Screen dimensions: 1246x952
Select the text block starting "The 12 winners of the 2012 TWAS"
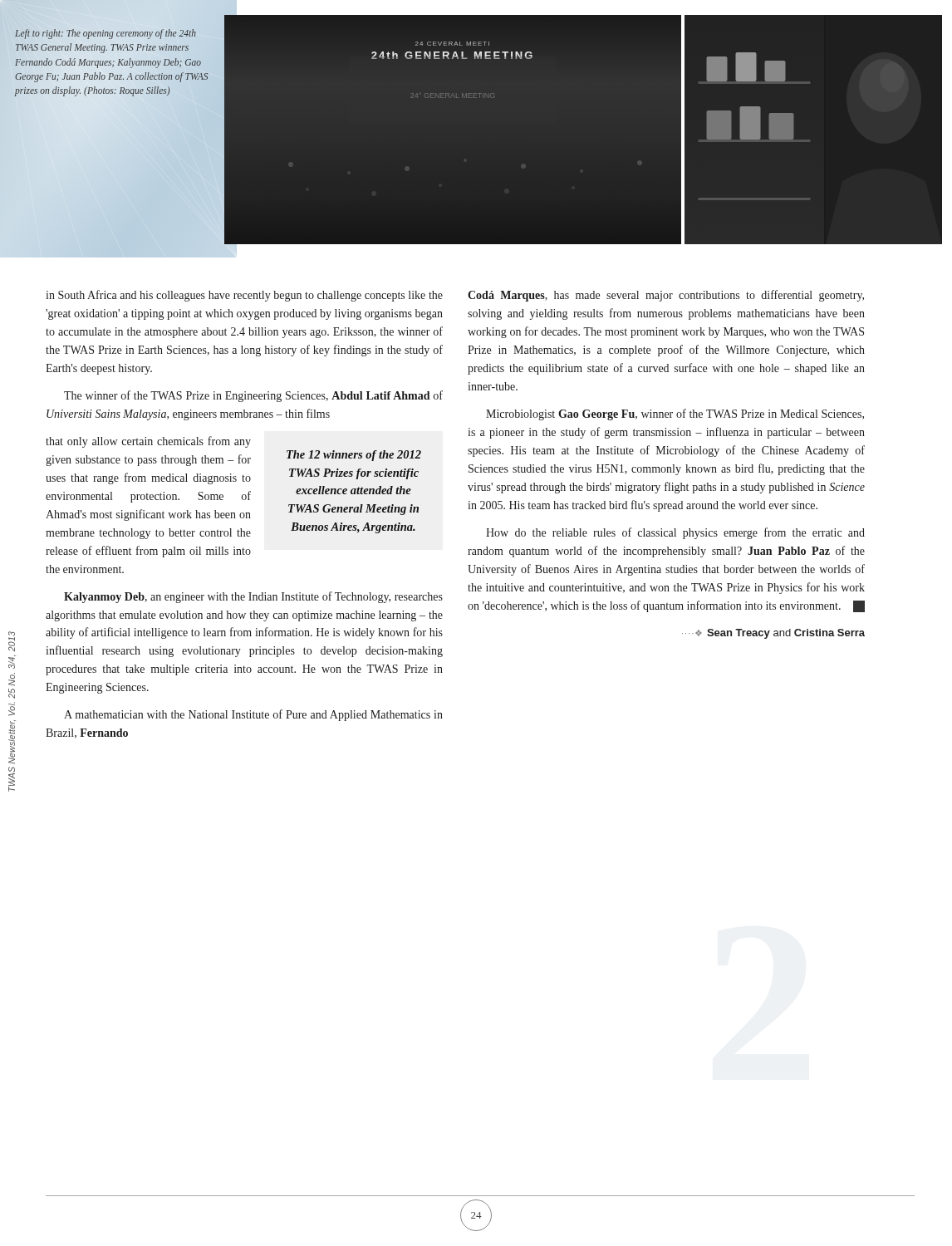[x=353, y=490]
